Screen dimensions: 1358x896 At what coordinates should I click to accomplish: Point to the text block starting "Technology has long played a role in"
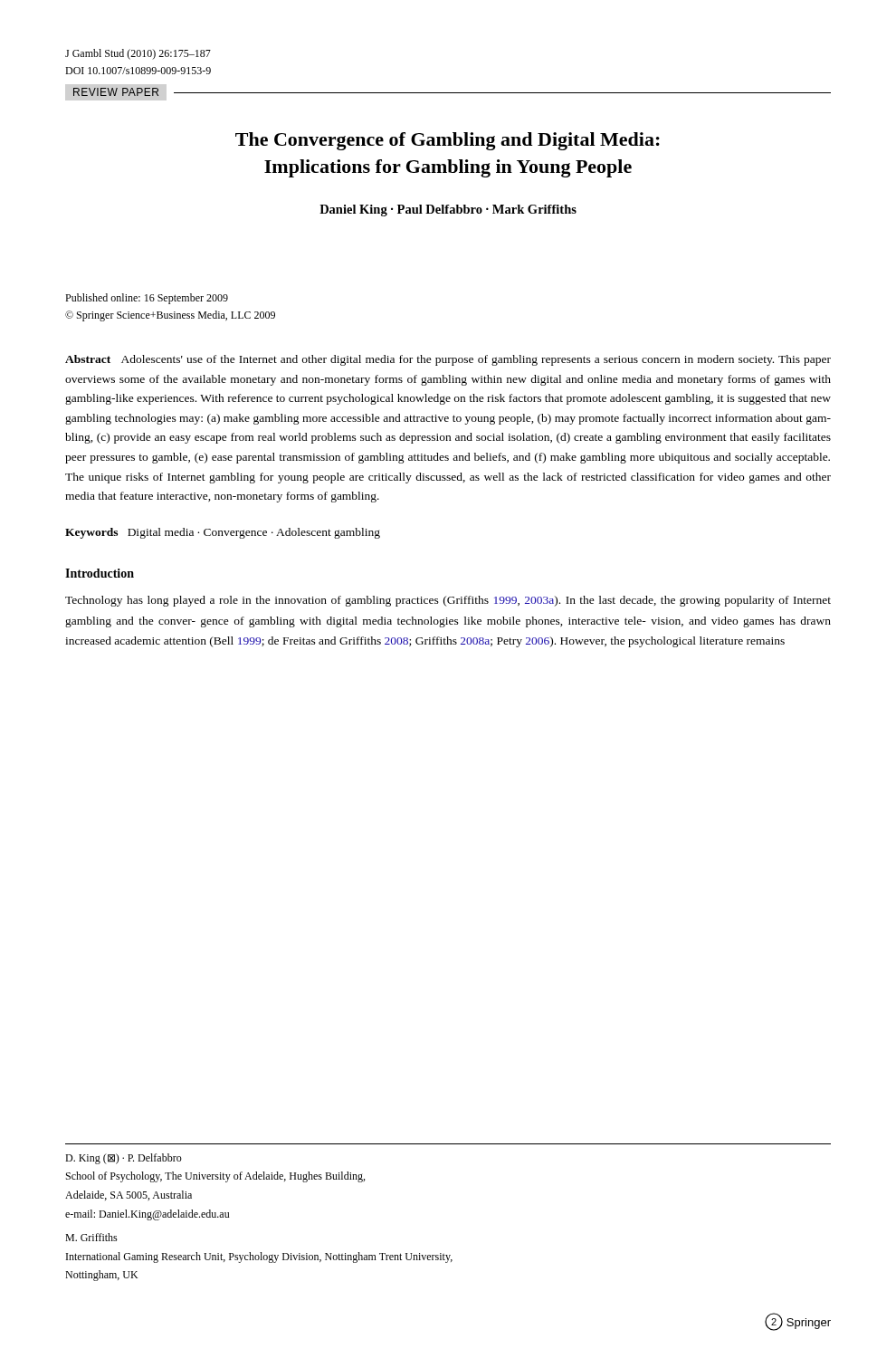448,620
